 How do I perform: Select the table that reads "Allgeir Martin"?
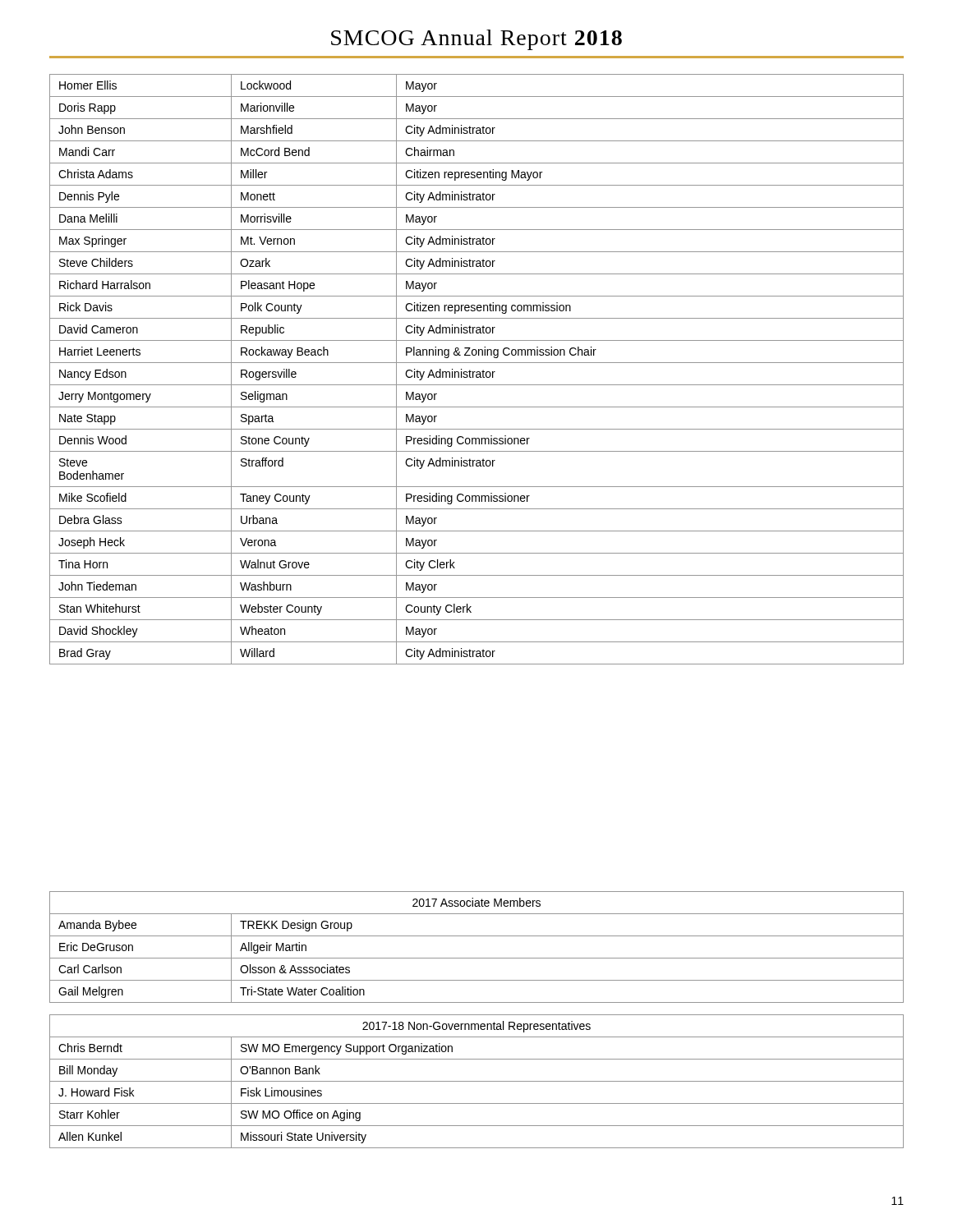476,947
